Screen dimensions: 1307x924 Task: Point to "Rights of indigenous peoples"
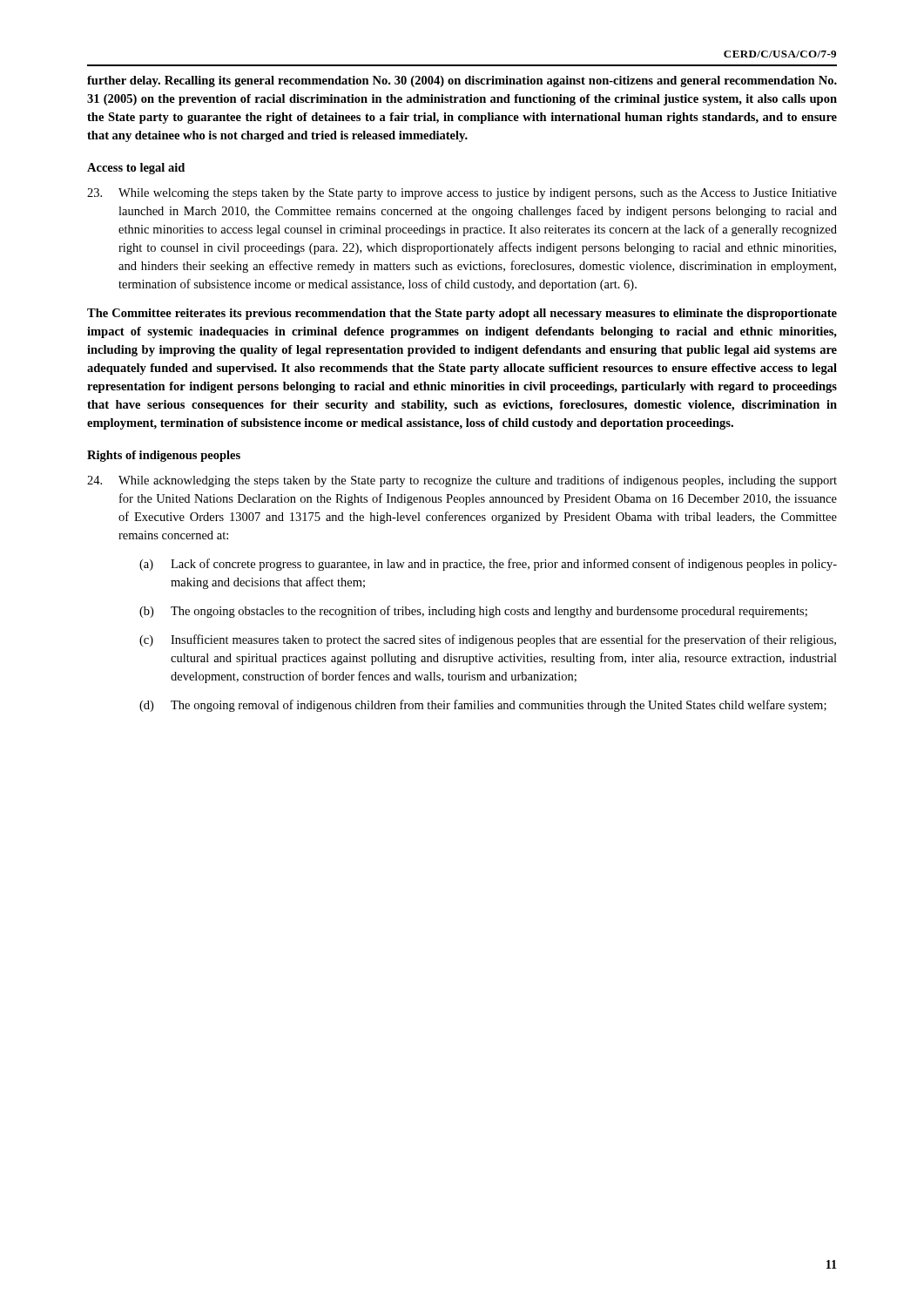164,455
